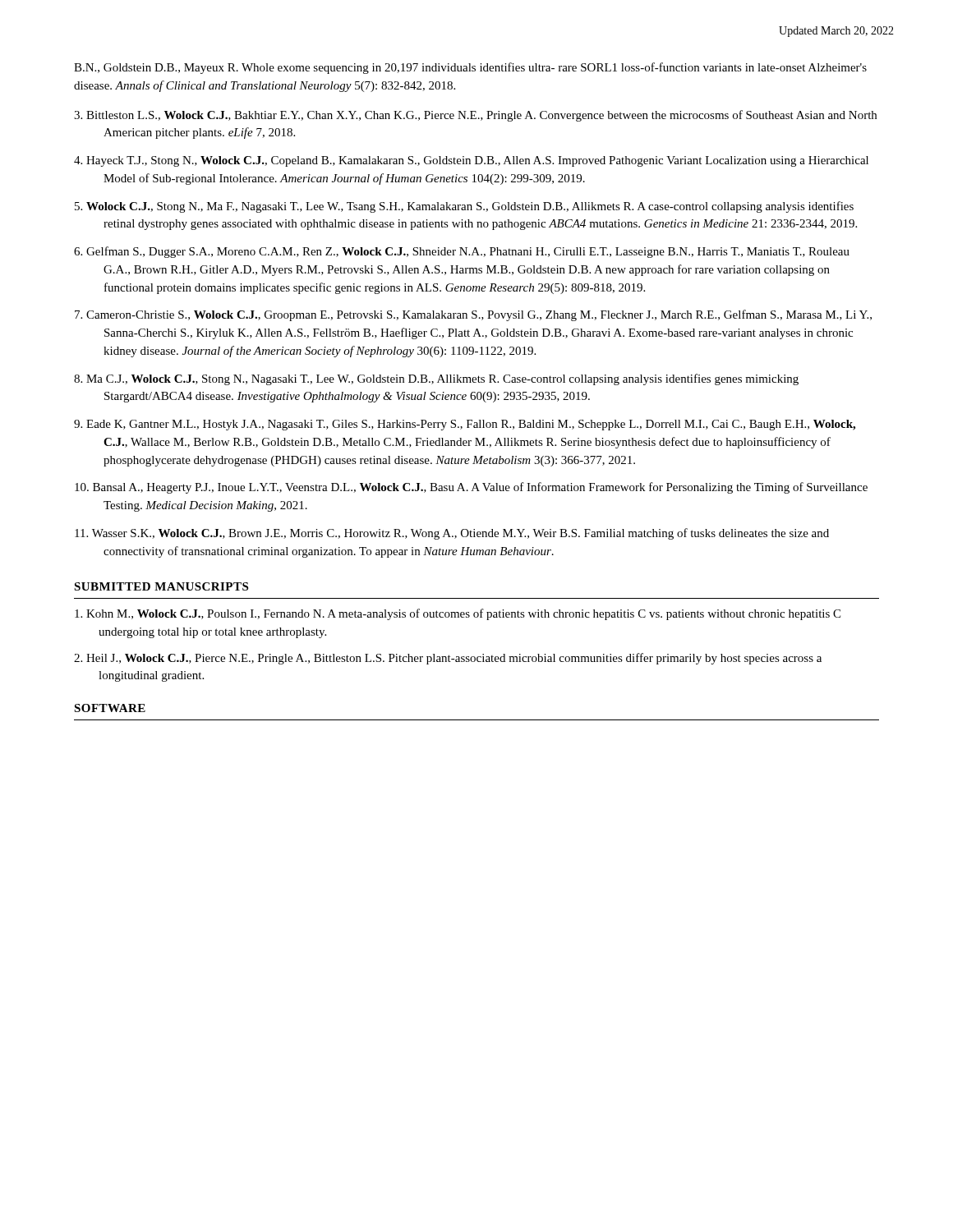Navigate to the text block starting "10. Bansal A., Heagerty P.J., Inoue L.Y.T.,"

[471, 496]
